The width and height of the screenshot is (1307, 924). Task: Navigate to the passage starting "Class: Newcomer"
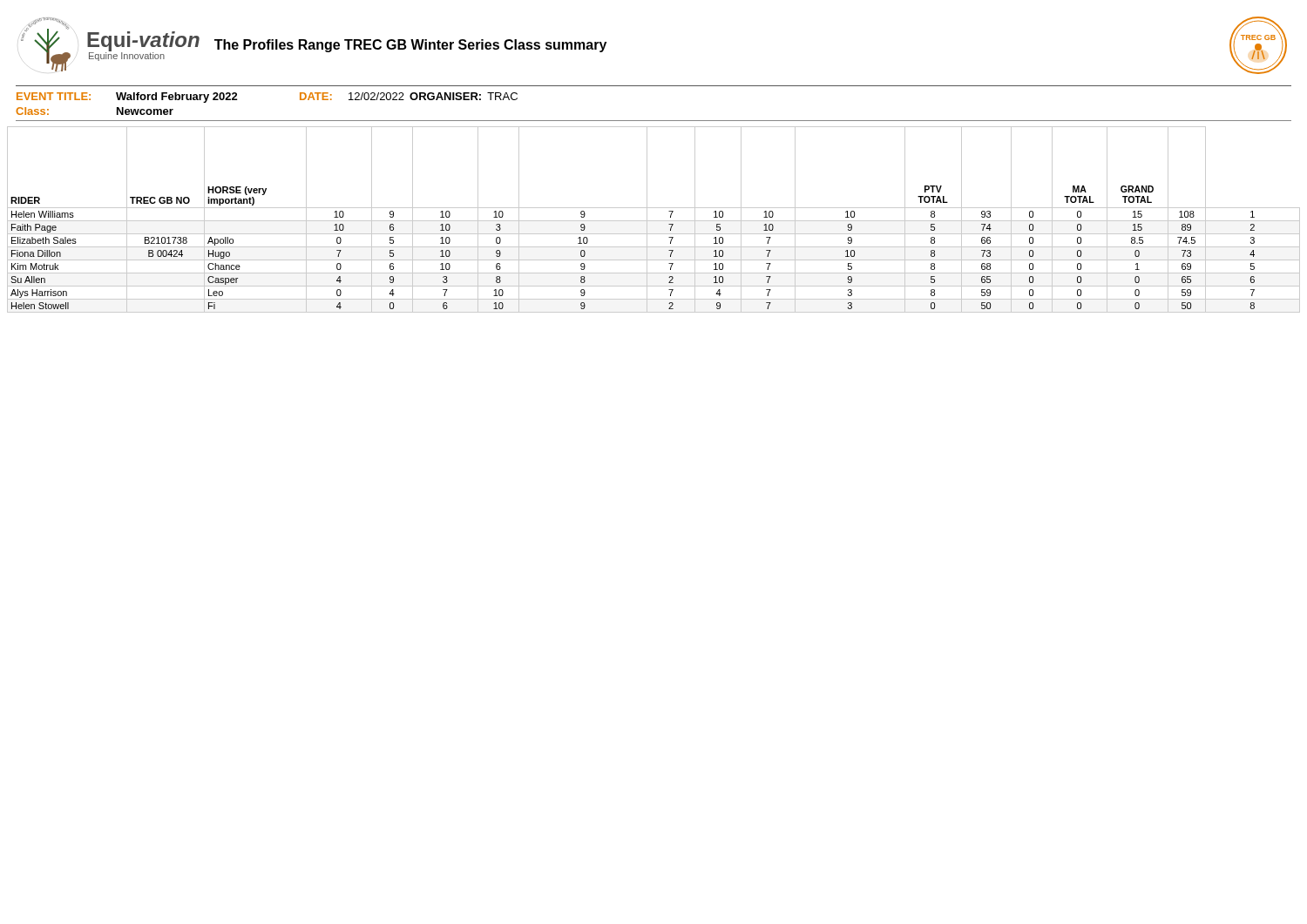point(94,111)
